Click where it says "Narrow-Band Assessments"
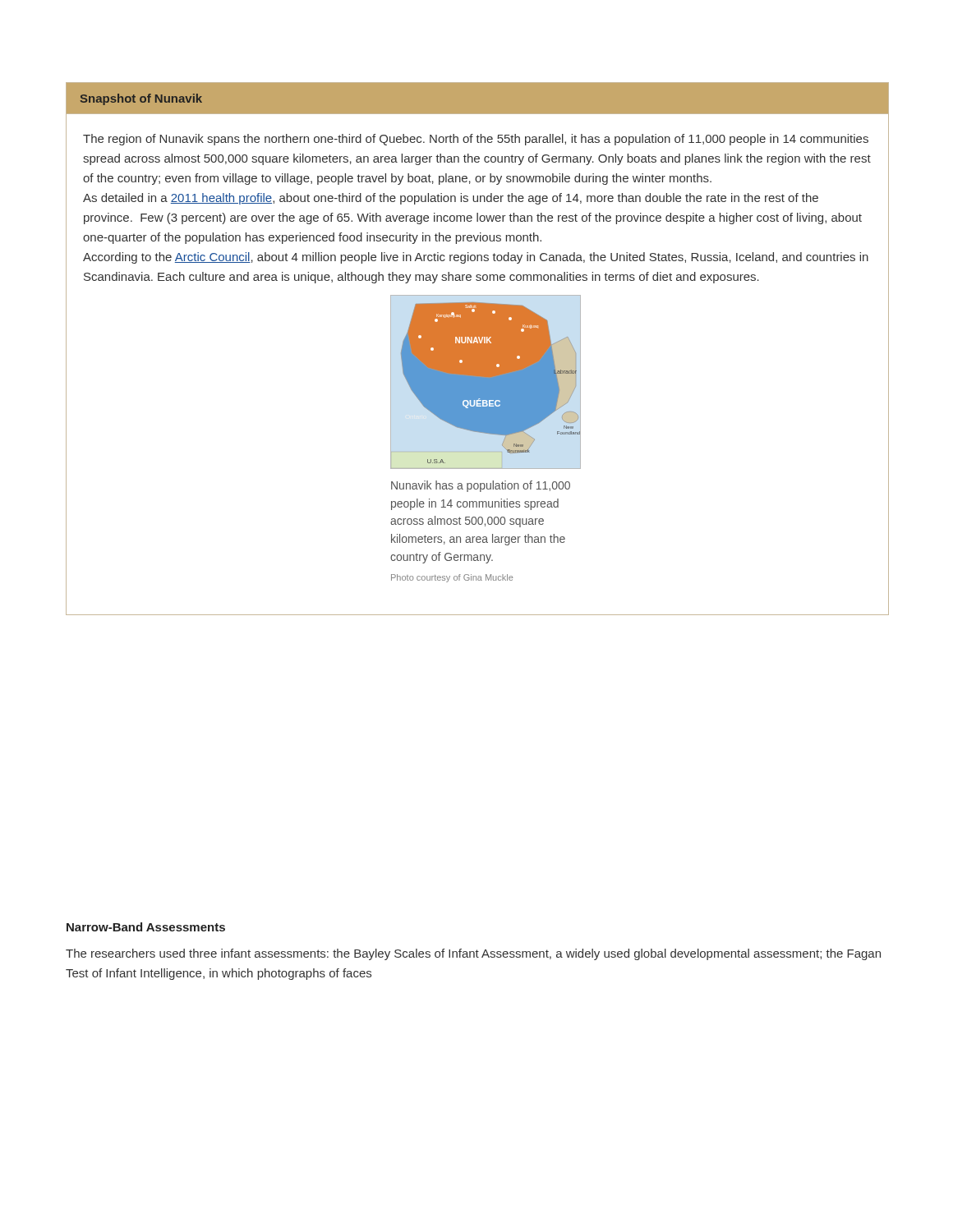 click(x=146, y=927)
